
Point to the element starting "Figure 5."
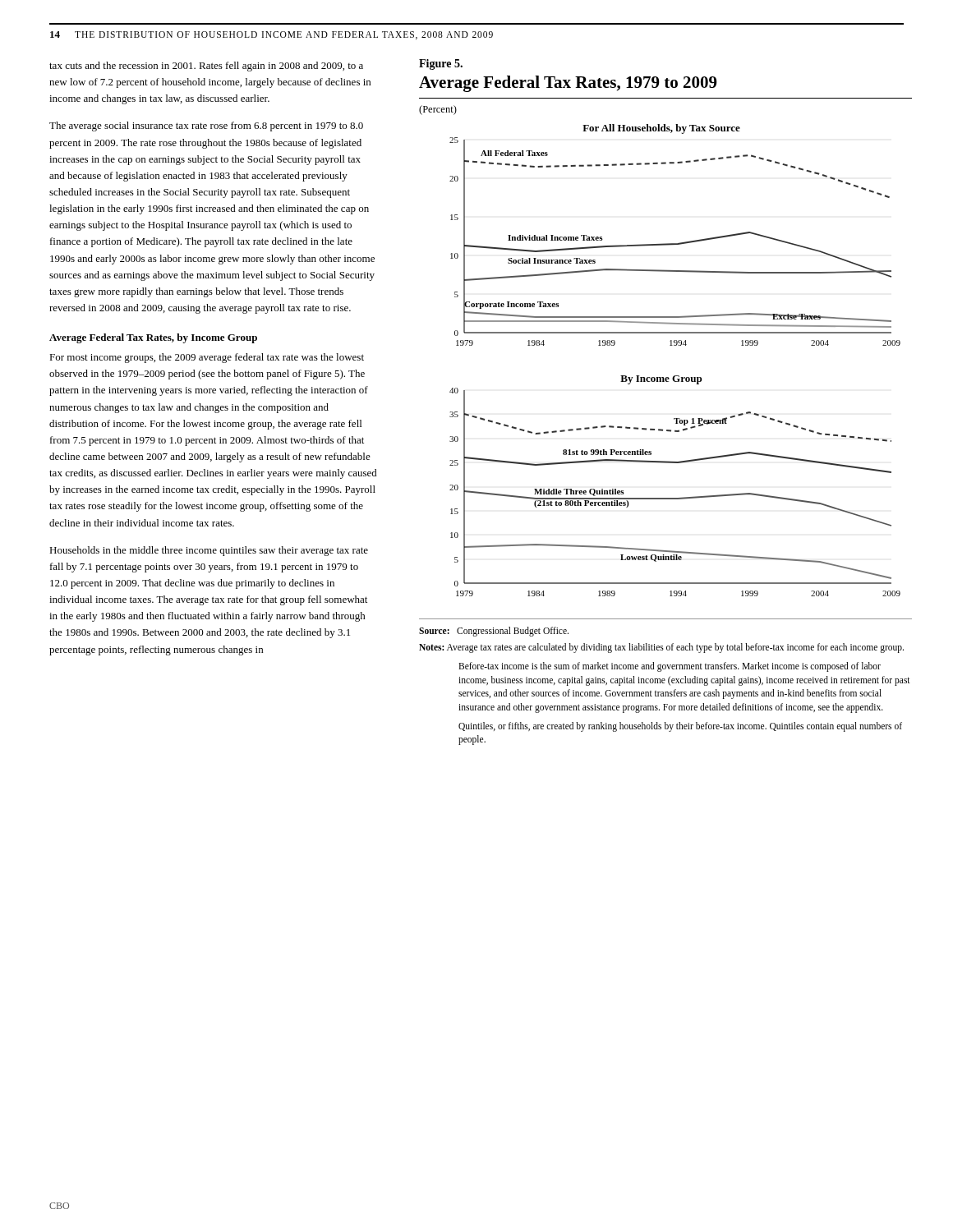(x=441, y=64)
